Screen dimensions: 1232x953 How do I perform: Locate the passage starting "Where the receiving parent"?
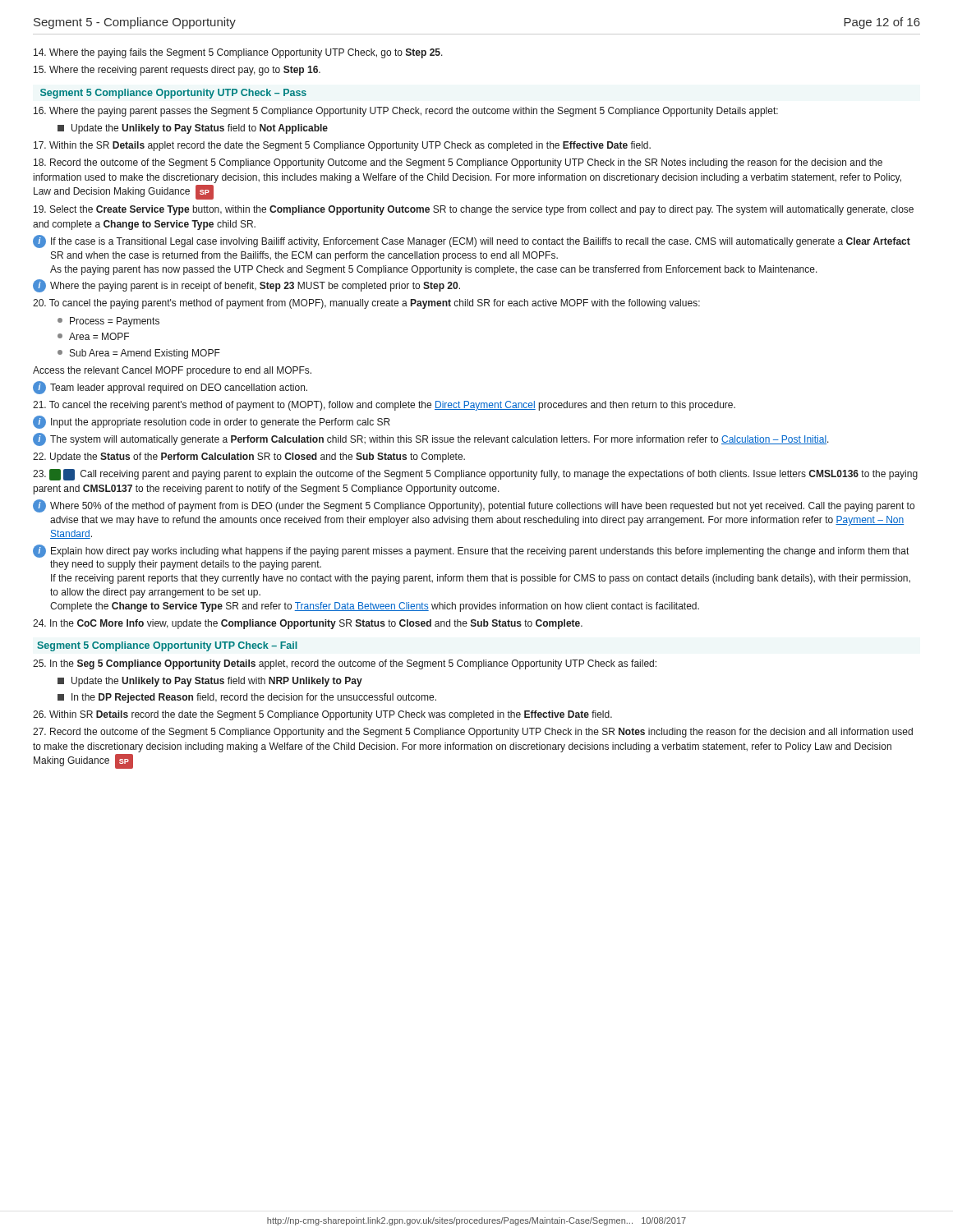177,71
